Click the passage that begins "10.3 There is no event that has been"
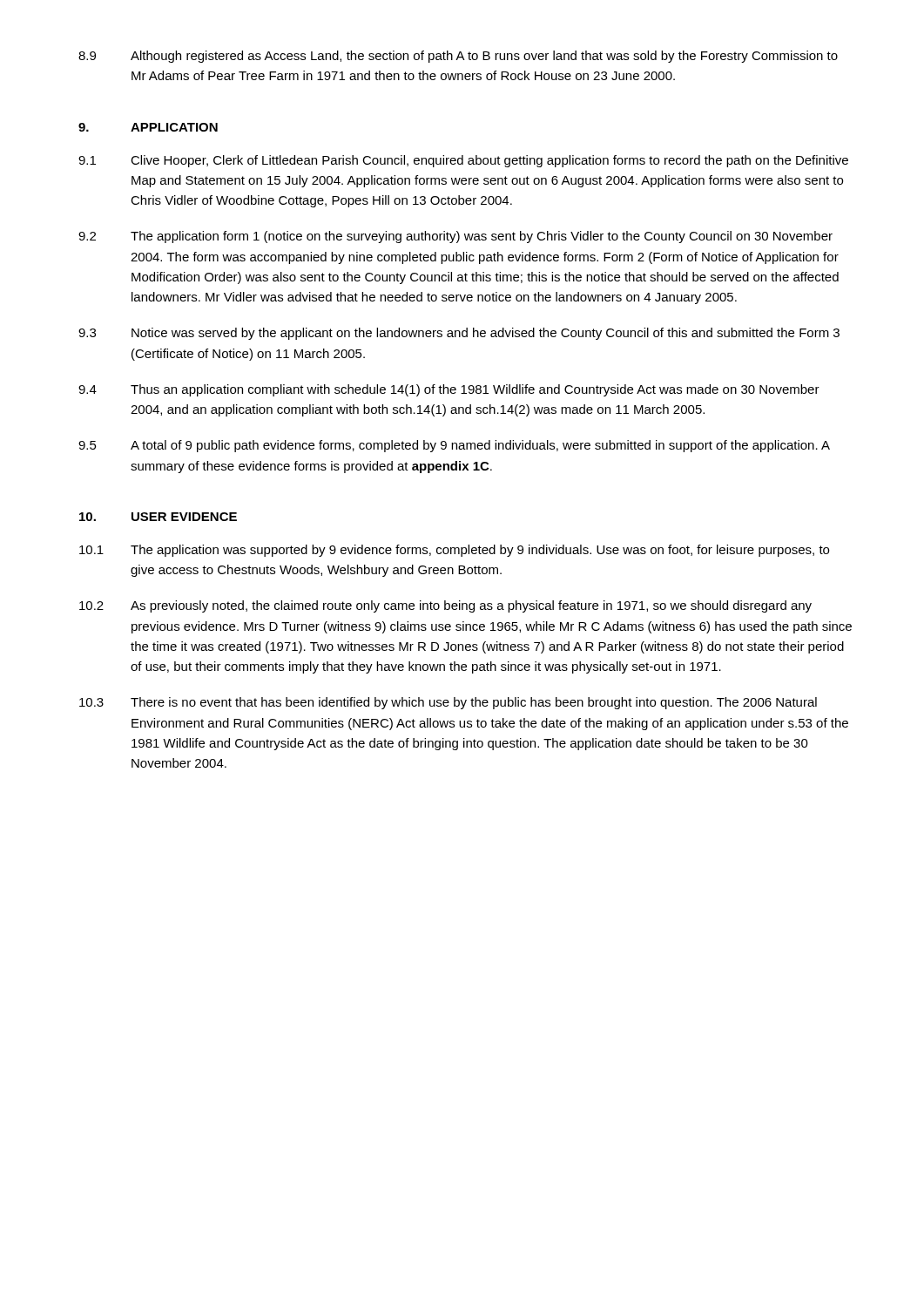924x1307 pixels. [466, 733]
